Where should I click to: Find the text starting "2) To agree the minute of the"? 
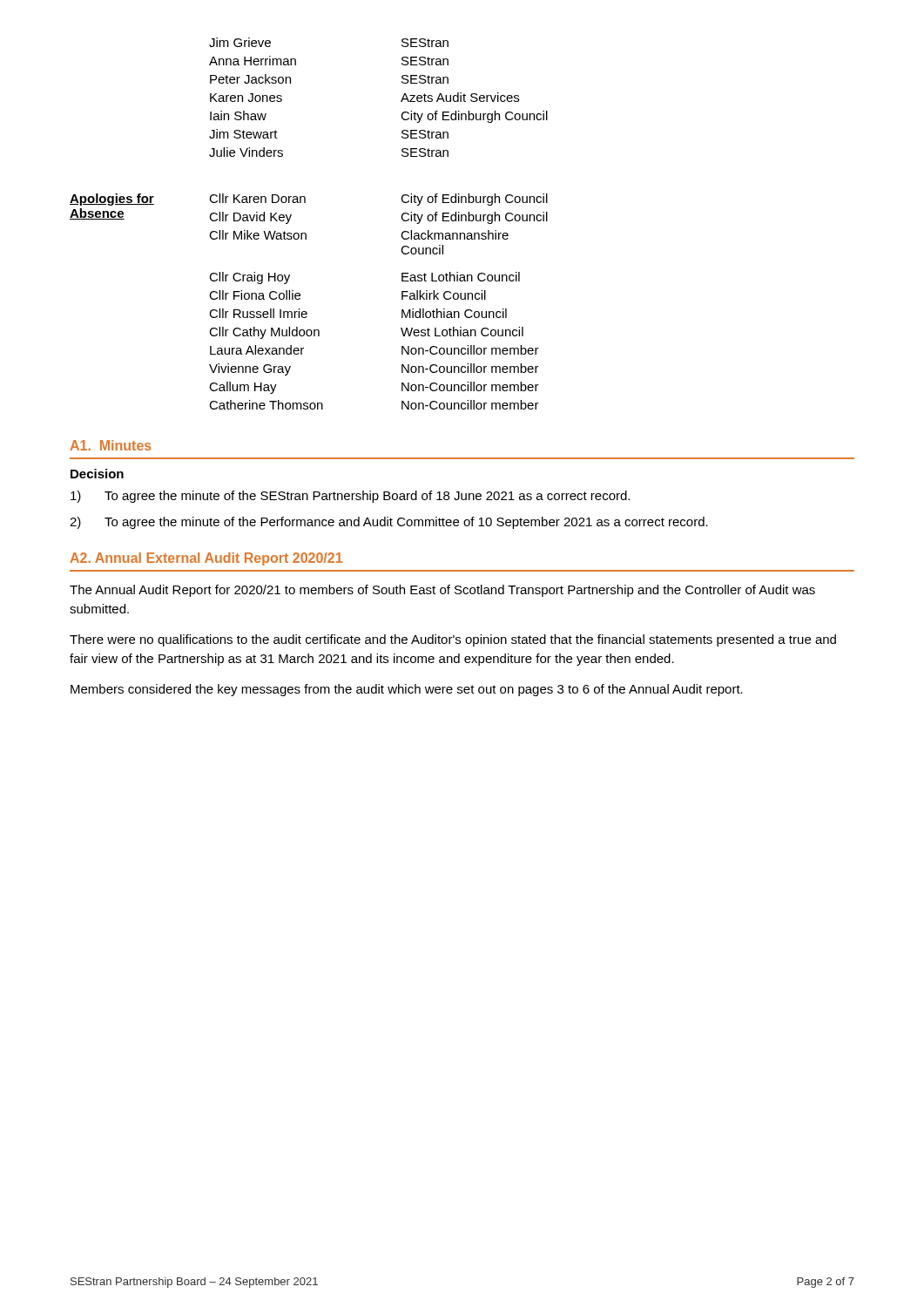coord(462,522)
